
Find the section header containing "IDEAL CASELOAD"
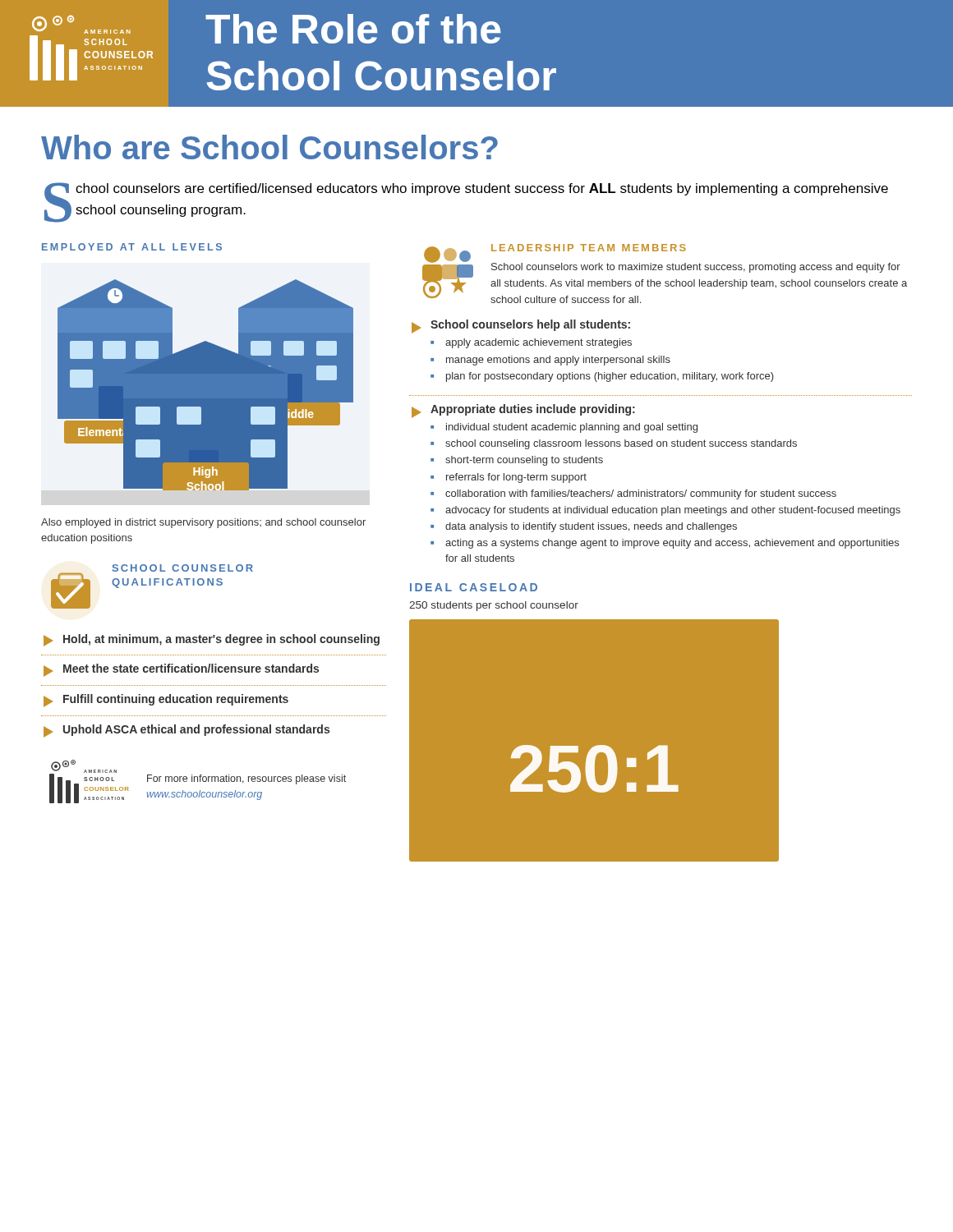pyautogui.click(x=475, y=587)
